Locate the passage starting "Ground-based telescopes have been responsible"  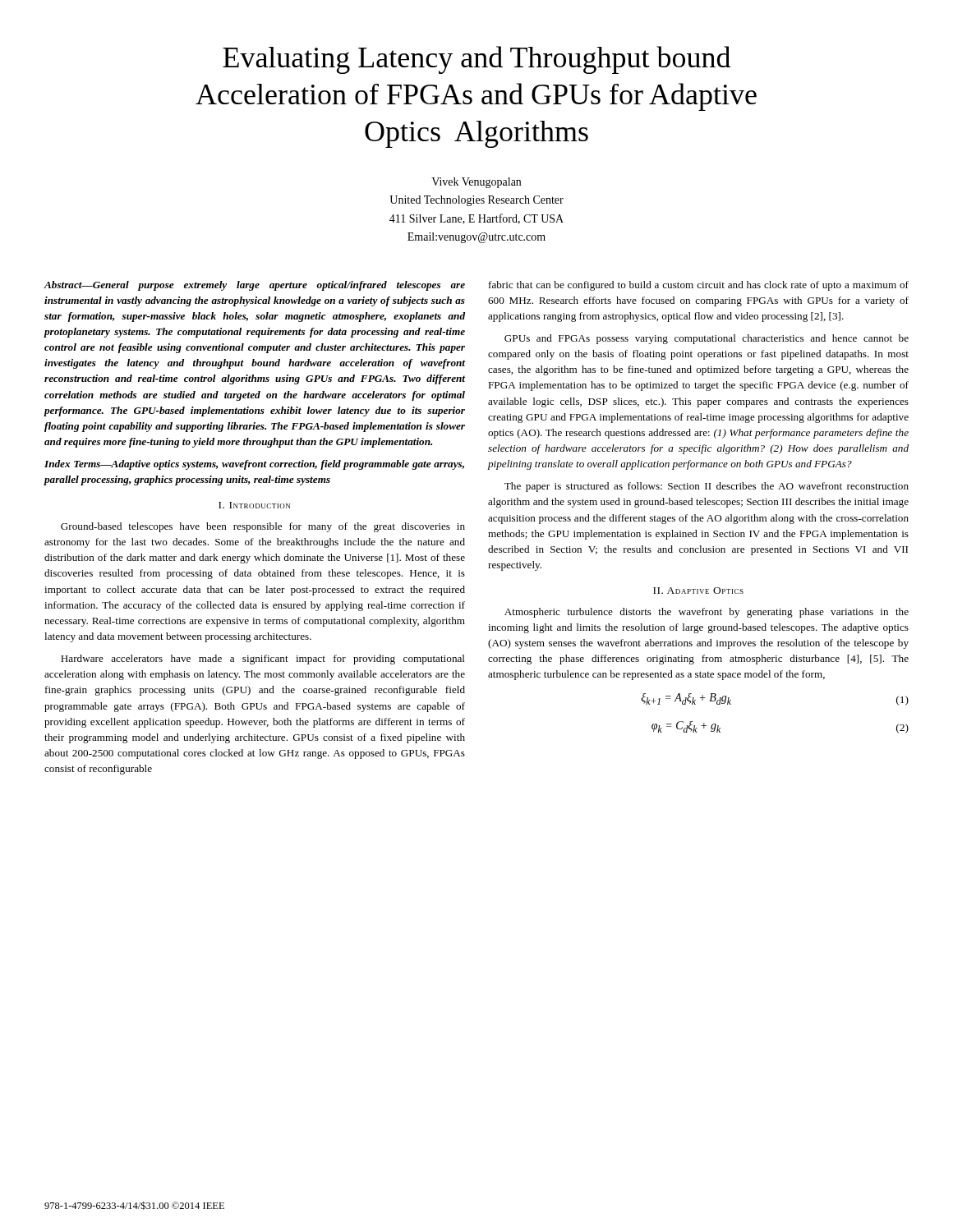click(255, 581)
